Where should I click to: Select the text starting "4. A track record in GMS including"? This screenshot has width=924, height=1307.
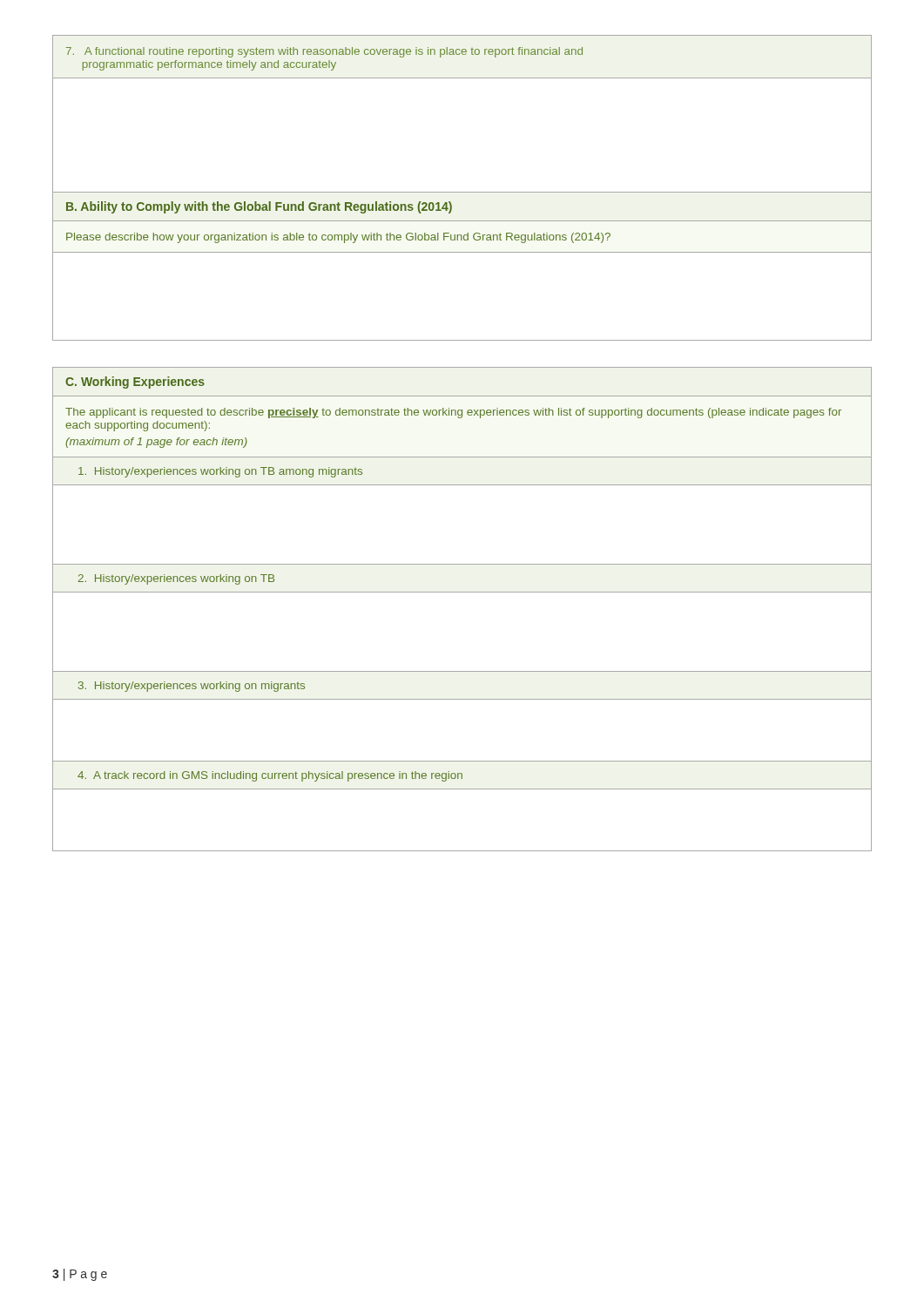point(270,775)
